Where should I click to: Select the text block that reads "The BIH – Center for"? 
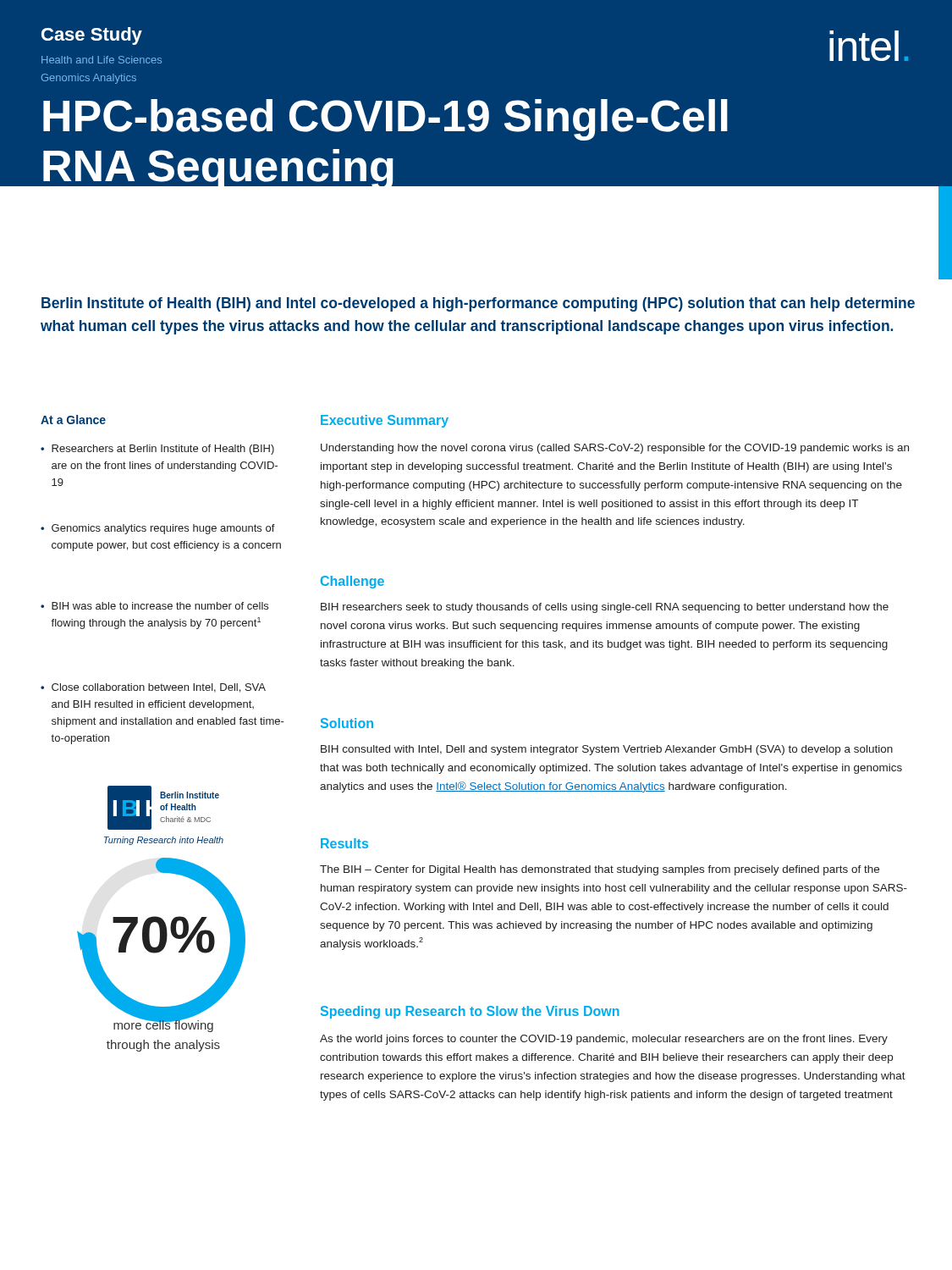pos(614,906)
